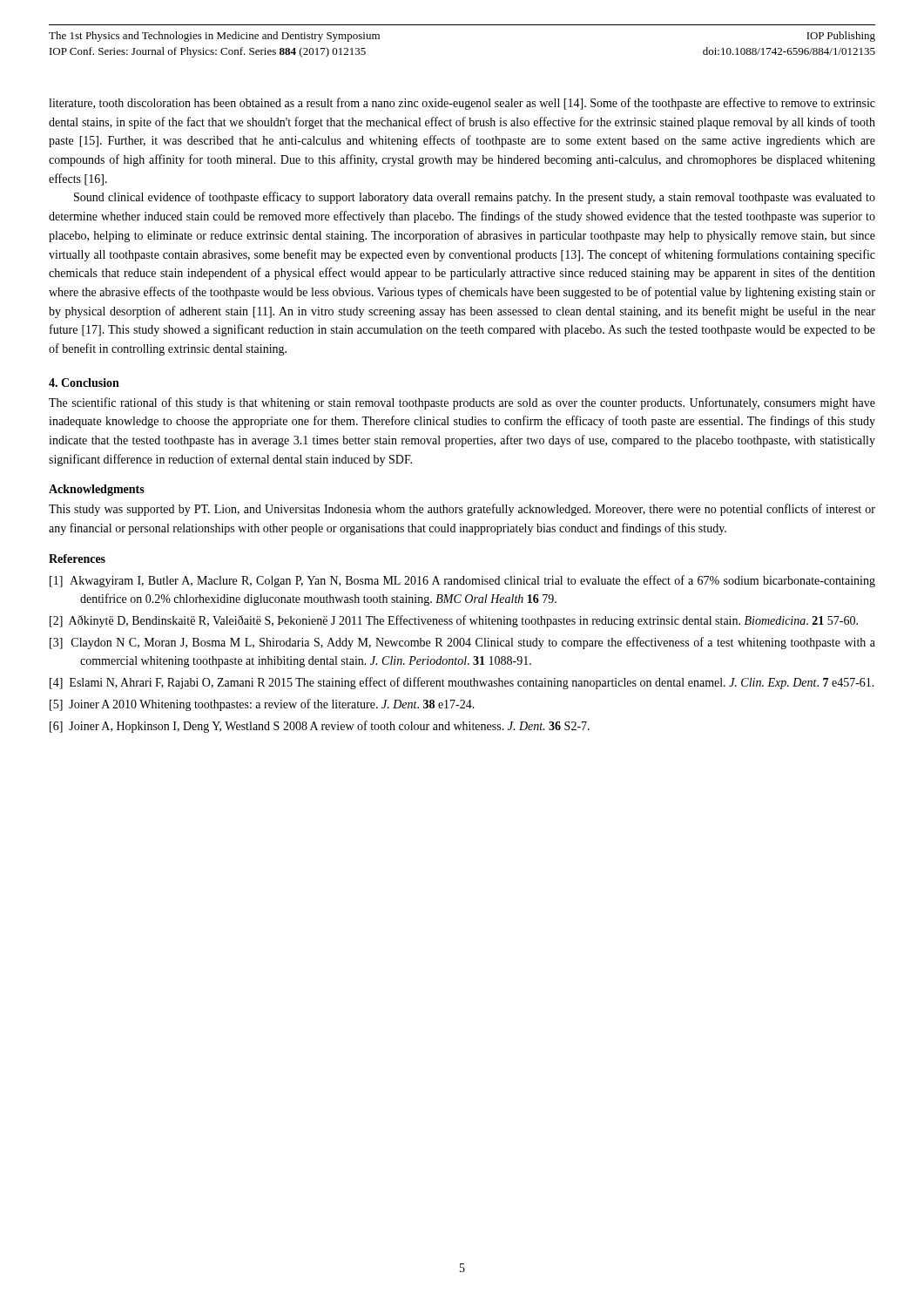
Task: Point to the block beginning "[5] Joiner A 2010"
Action: coord(262,704)
